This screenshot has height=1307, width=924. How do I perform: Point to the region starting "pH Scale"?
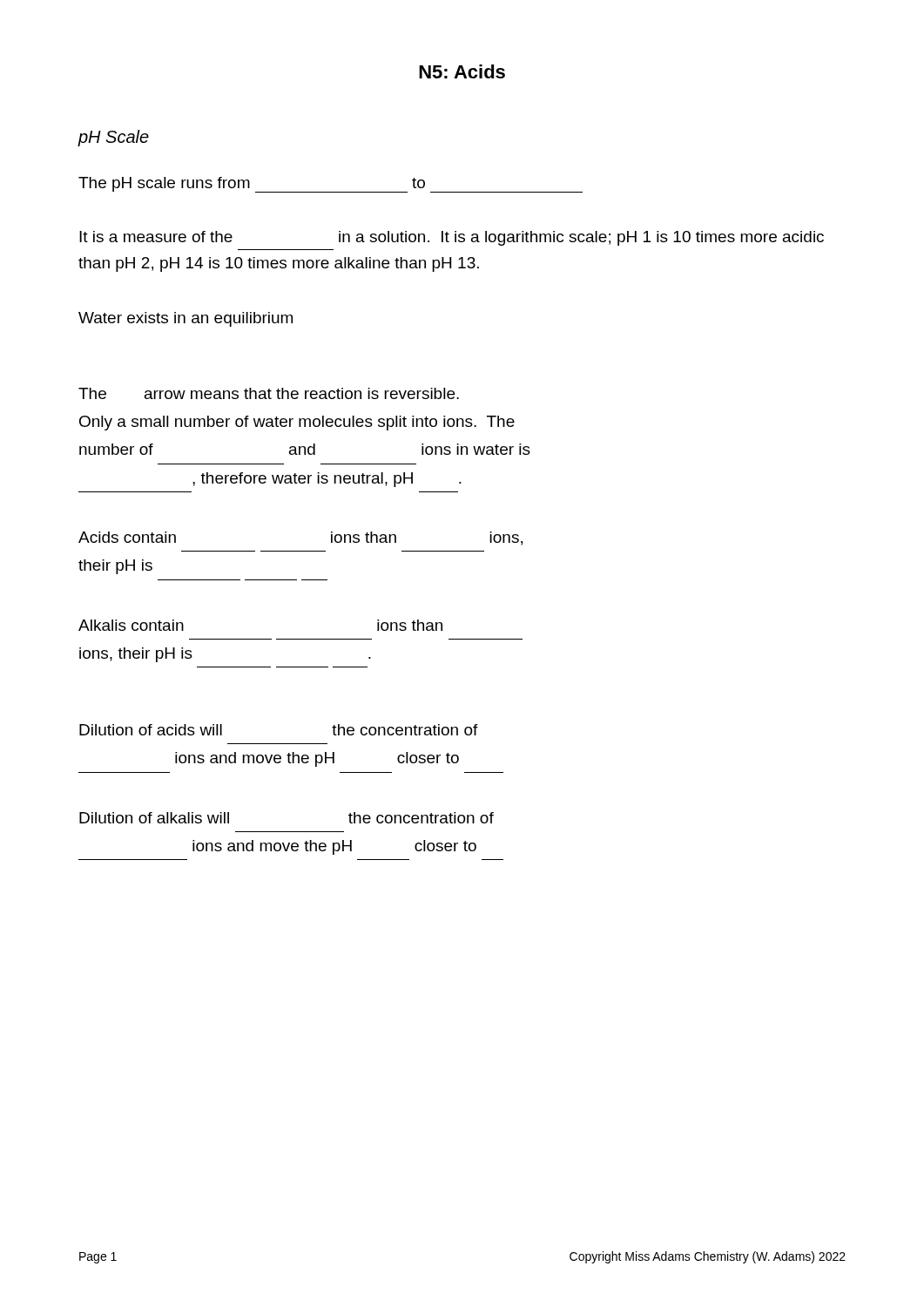pos(114,137)
